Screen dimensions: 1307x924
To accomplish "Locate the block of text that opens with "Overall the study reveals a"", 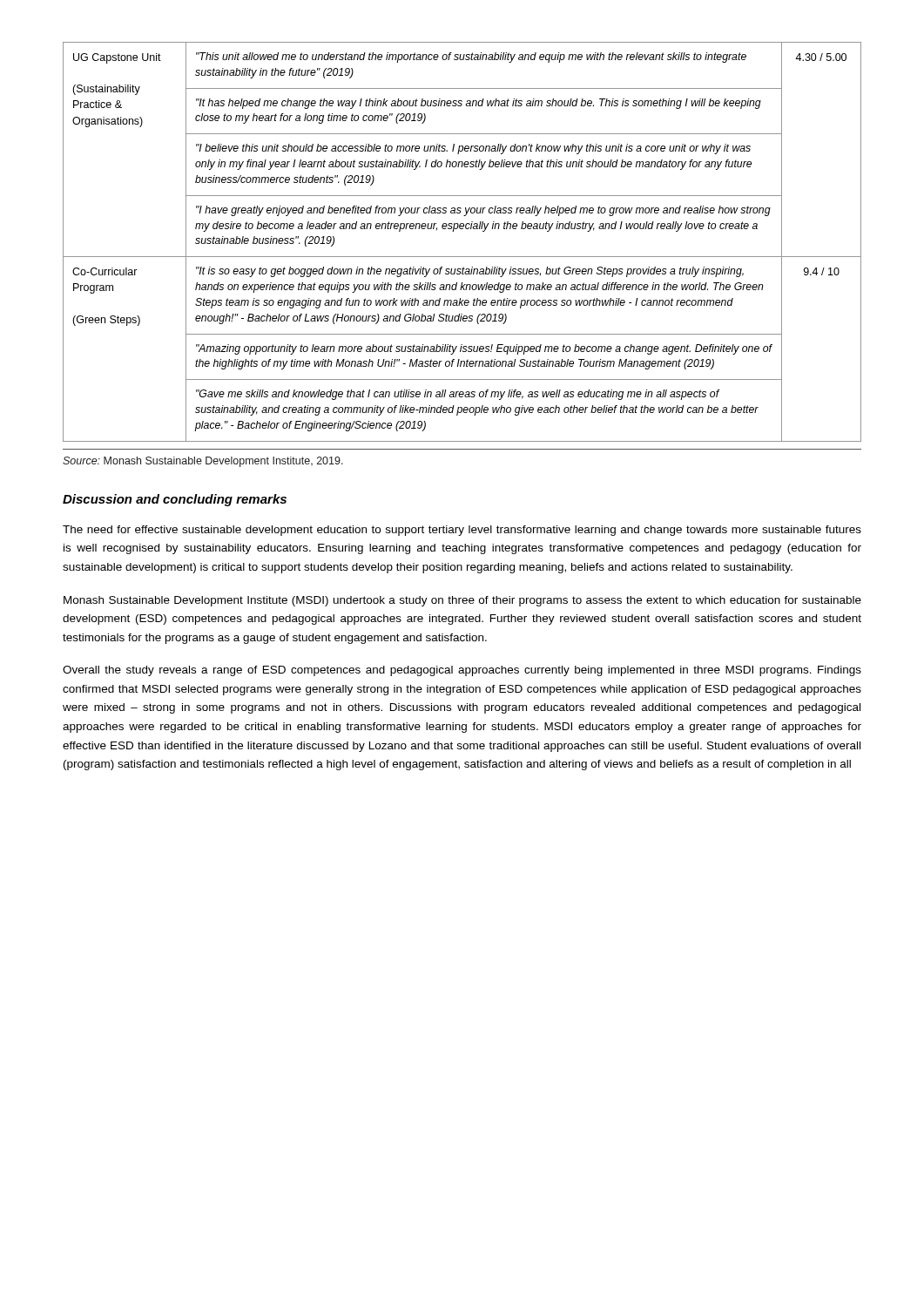I will (x=462, y=717).
